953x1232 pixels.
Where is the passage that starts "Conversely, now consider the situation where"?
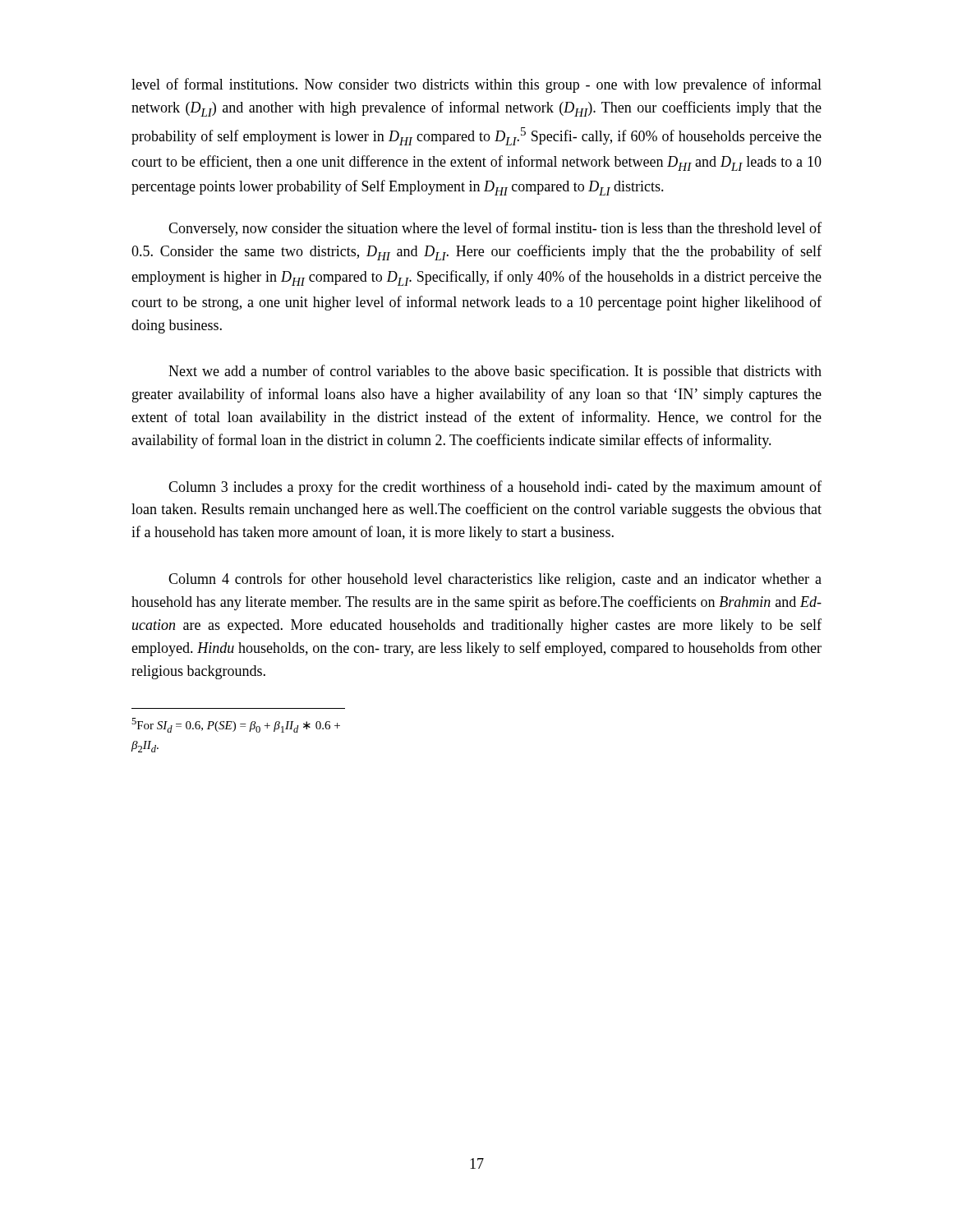[476, 277]
